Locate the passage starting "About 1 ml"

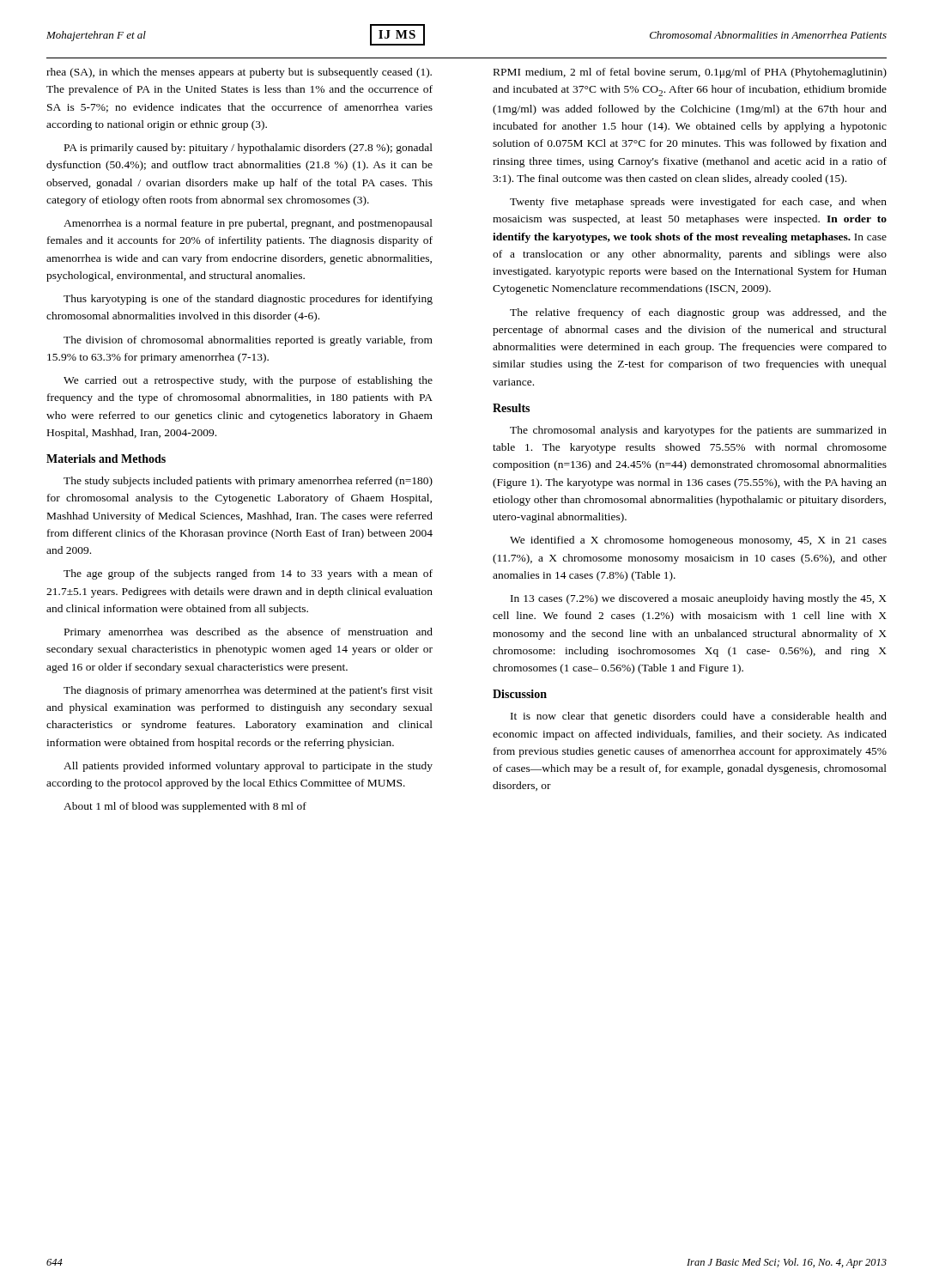point(240,807)
